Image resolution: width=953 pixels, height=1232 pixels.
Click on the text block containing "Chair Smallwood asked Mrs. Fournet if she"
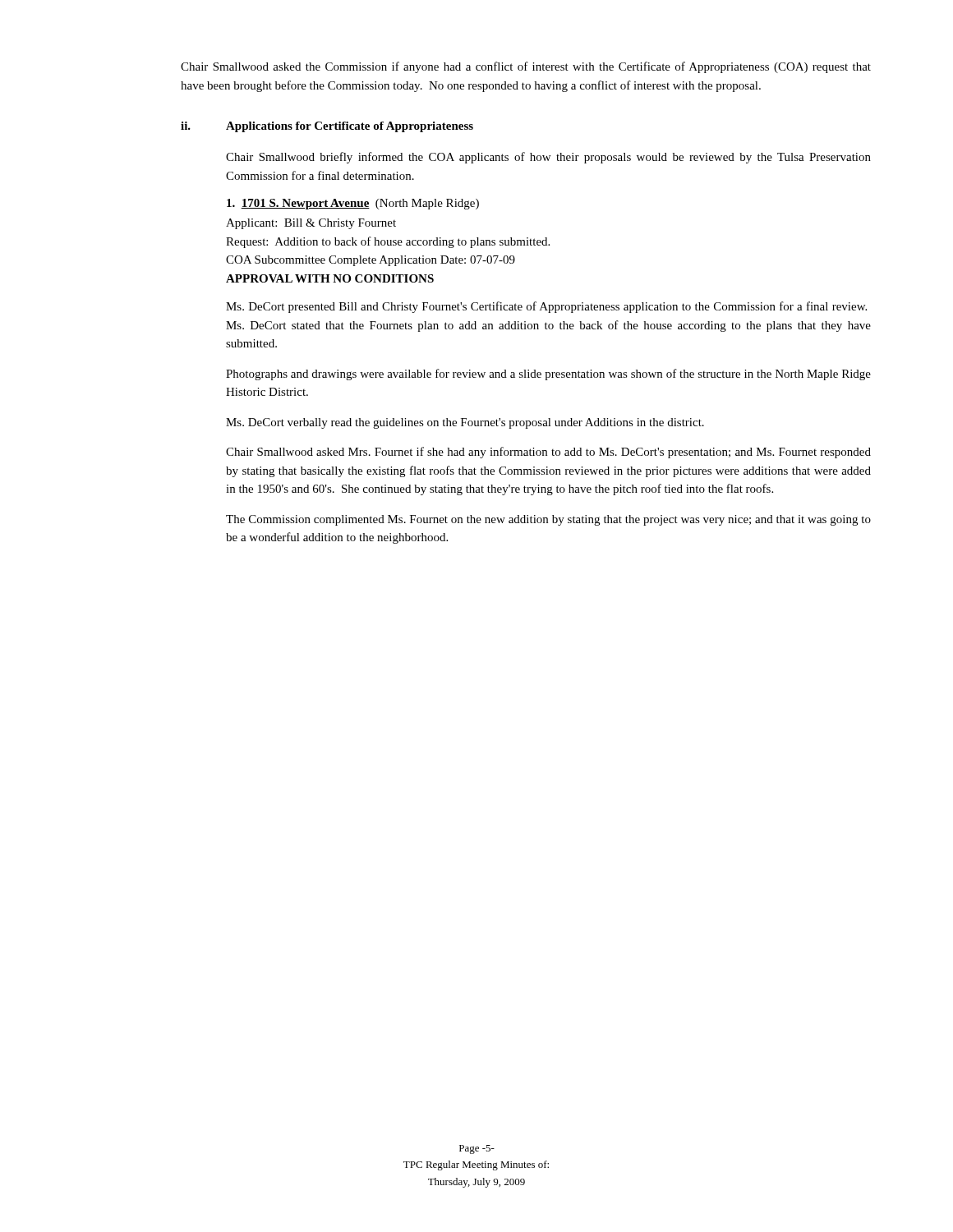tap(548, 470)
